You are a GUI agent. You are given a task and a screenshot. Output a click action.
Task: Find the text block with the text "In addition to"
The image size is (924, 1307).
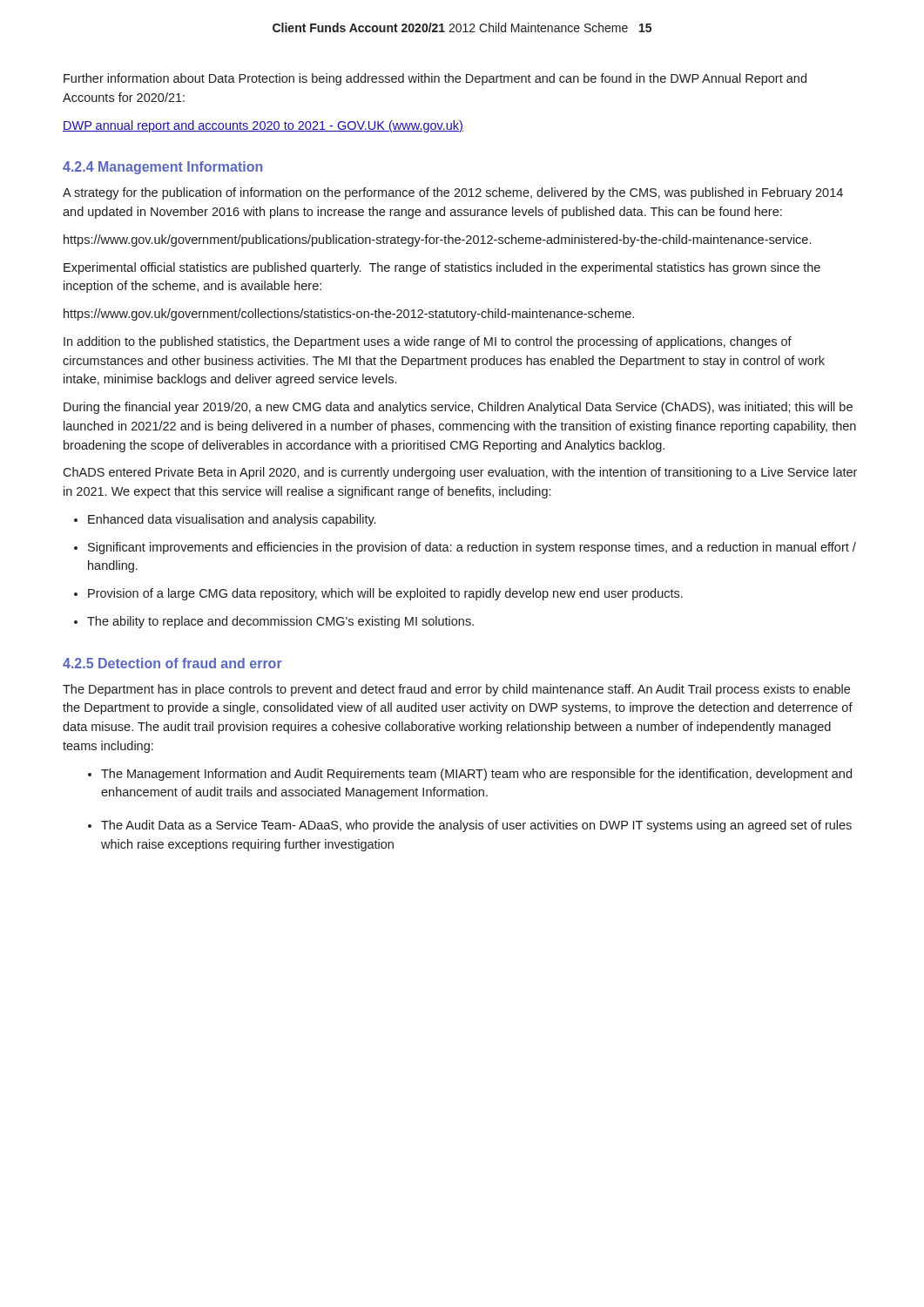(x=444, y=360)
